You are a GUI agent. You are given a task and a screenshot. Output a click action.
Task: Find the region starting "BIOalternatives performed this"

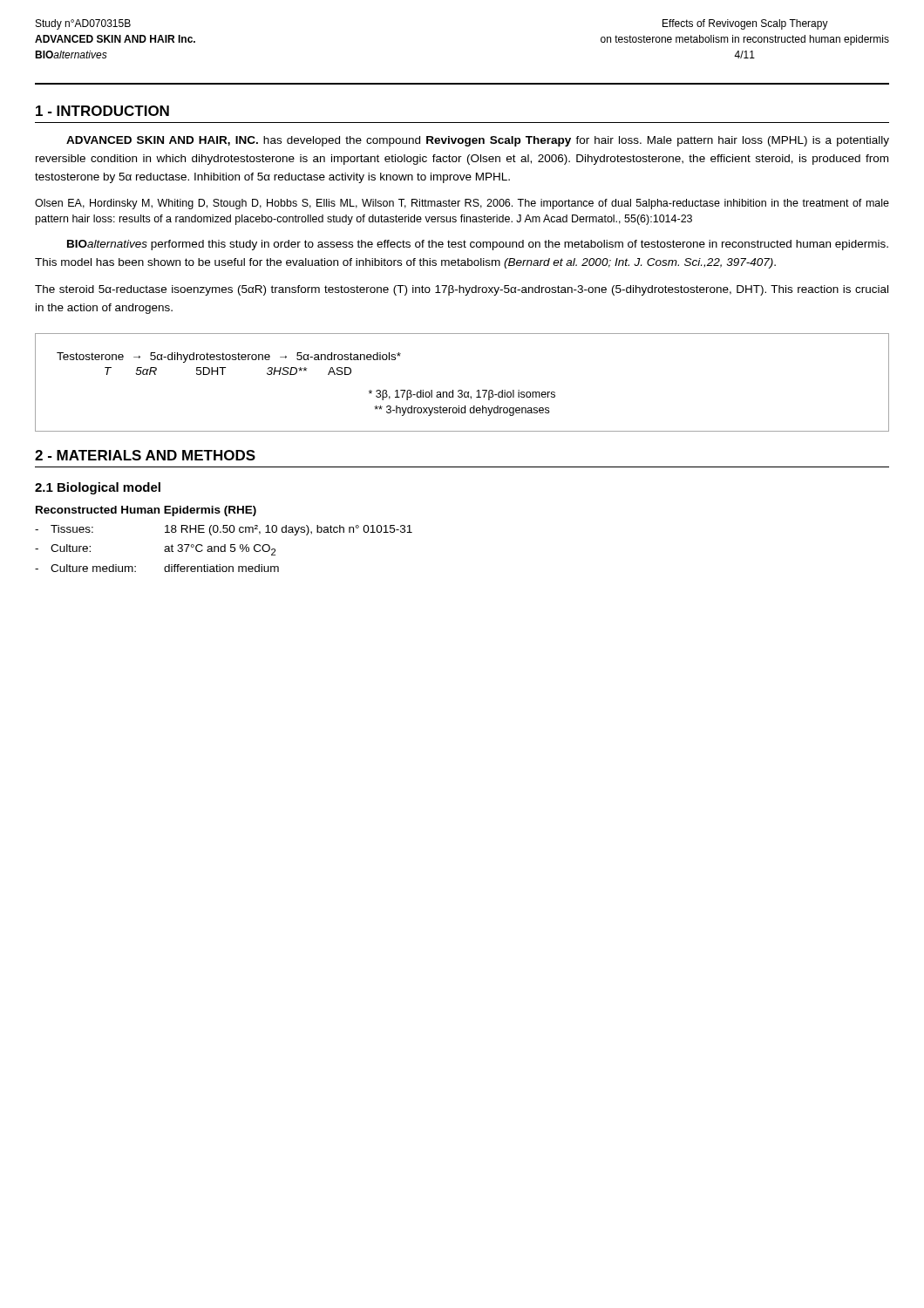pyautogui.click(x=462, y=253)
